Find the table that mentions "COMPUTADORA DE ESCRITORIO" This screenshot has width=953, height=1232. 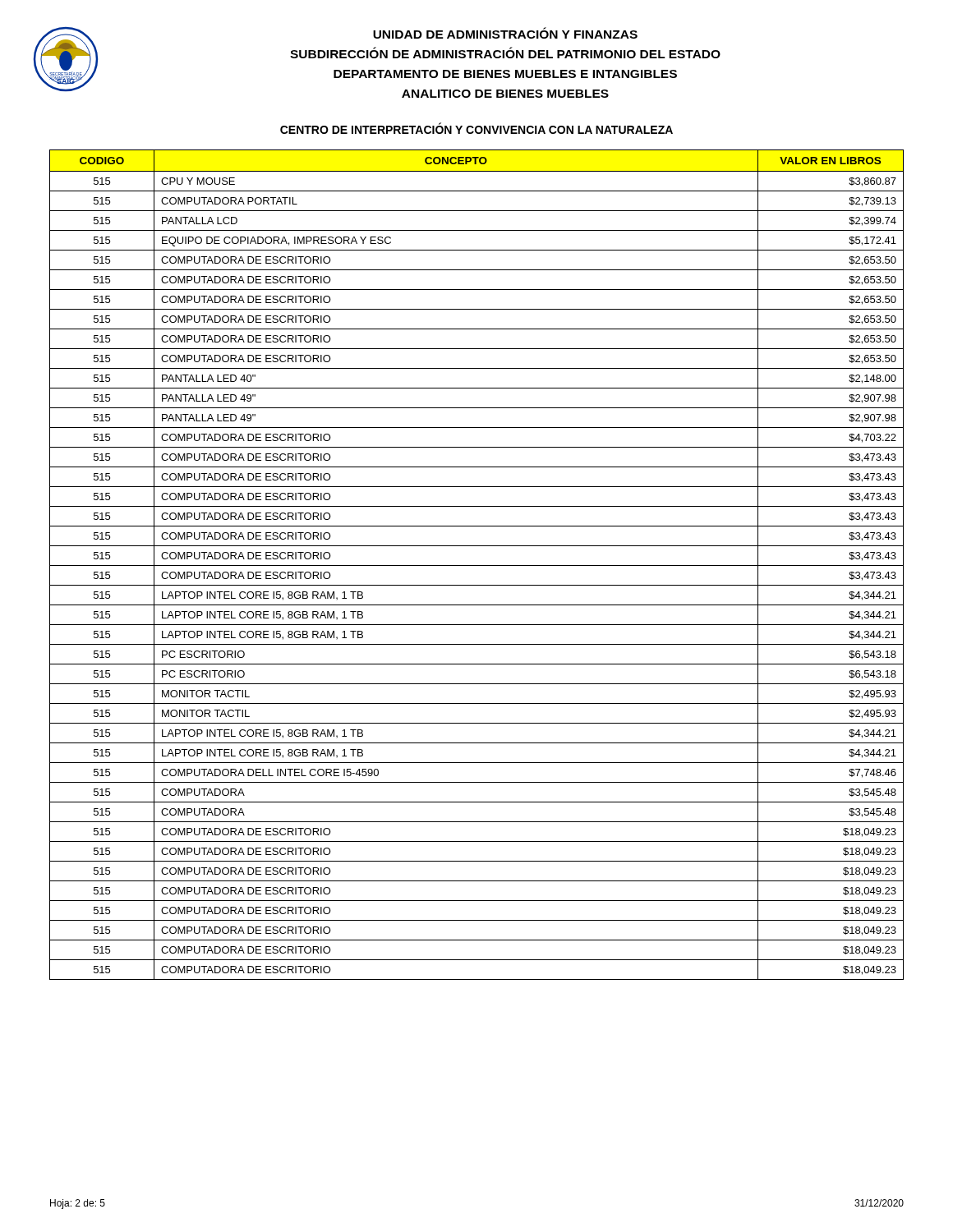click(x=476, y=565)
